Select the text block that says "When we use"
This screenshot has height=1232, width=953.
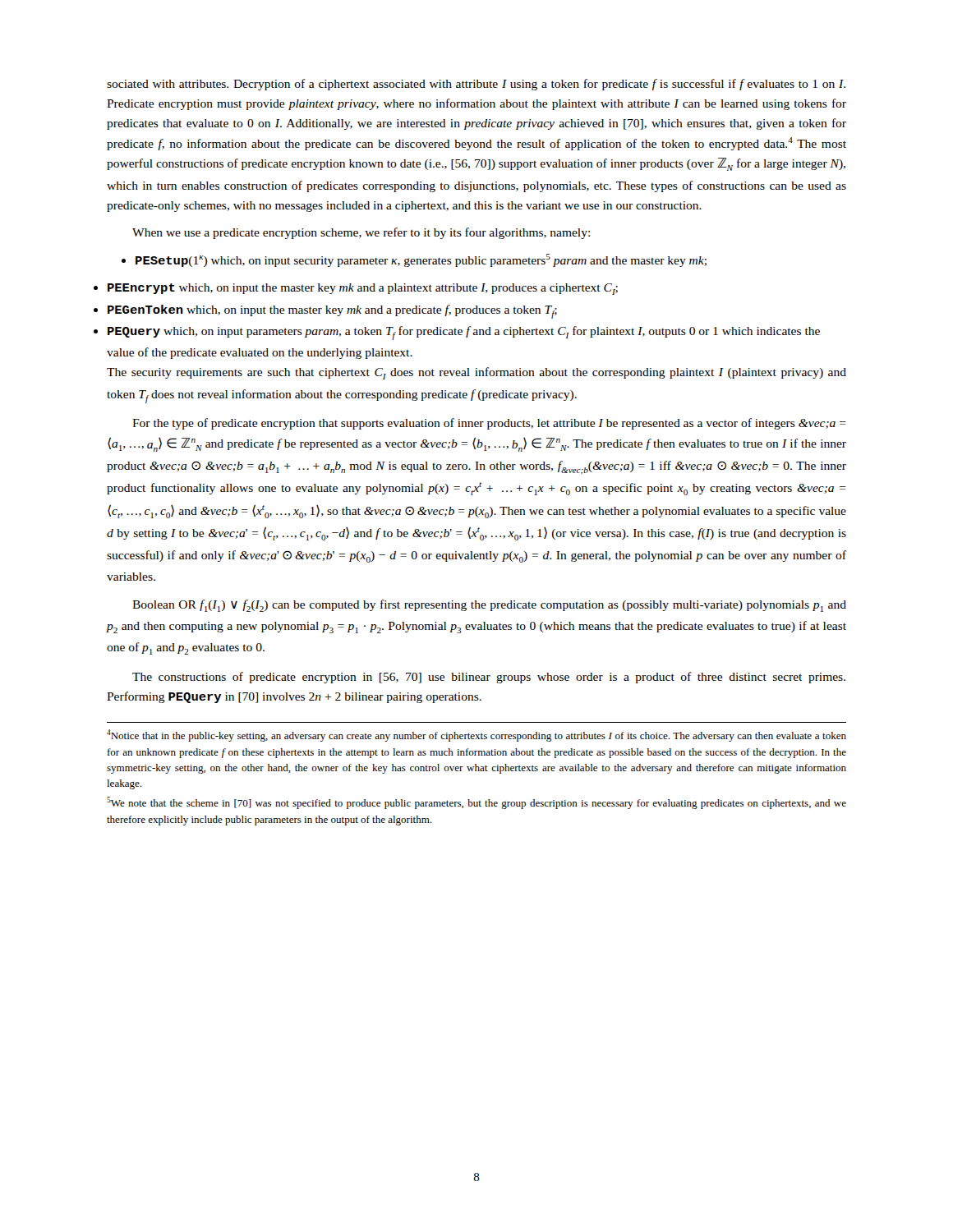click(476, 232)
